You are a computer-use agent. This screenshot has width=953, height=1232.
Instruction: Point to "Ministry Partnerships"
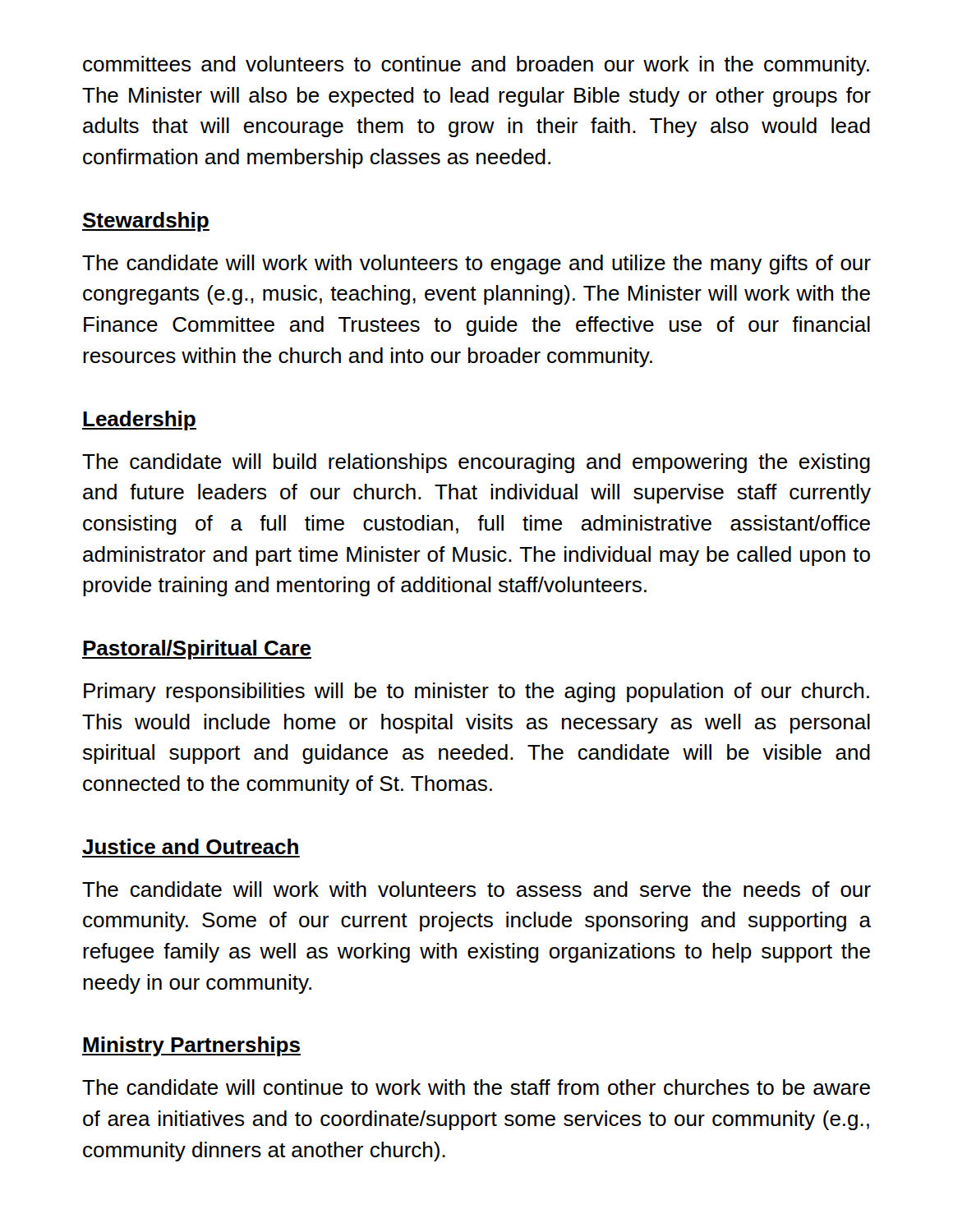click(191, 1046)
